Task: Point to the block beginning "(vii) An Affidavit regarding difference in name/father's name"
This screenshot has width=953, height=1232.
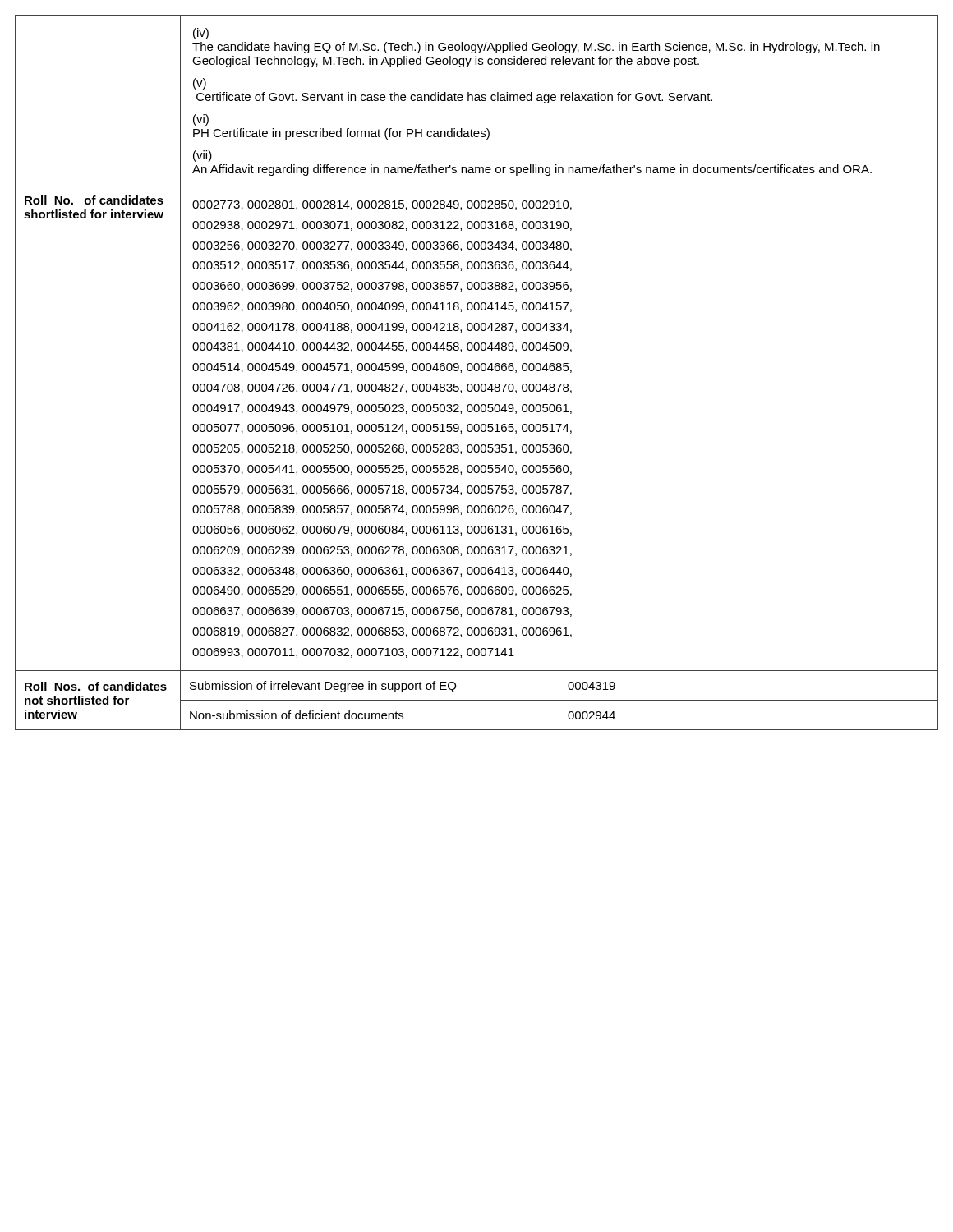Action: [542, 162]
